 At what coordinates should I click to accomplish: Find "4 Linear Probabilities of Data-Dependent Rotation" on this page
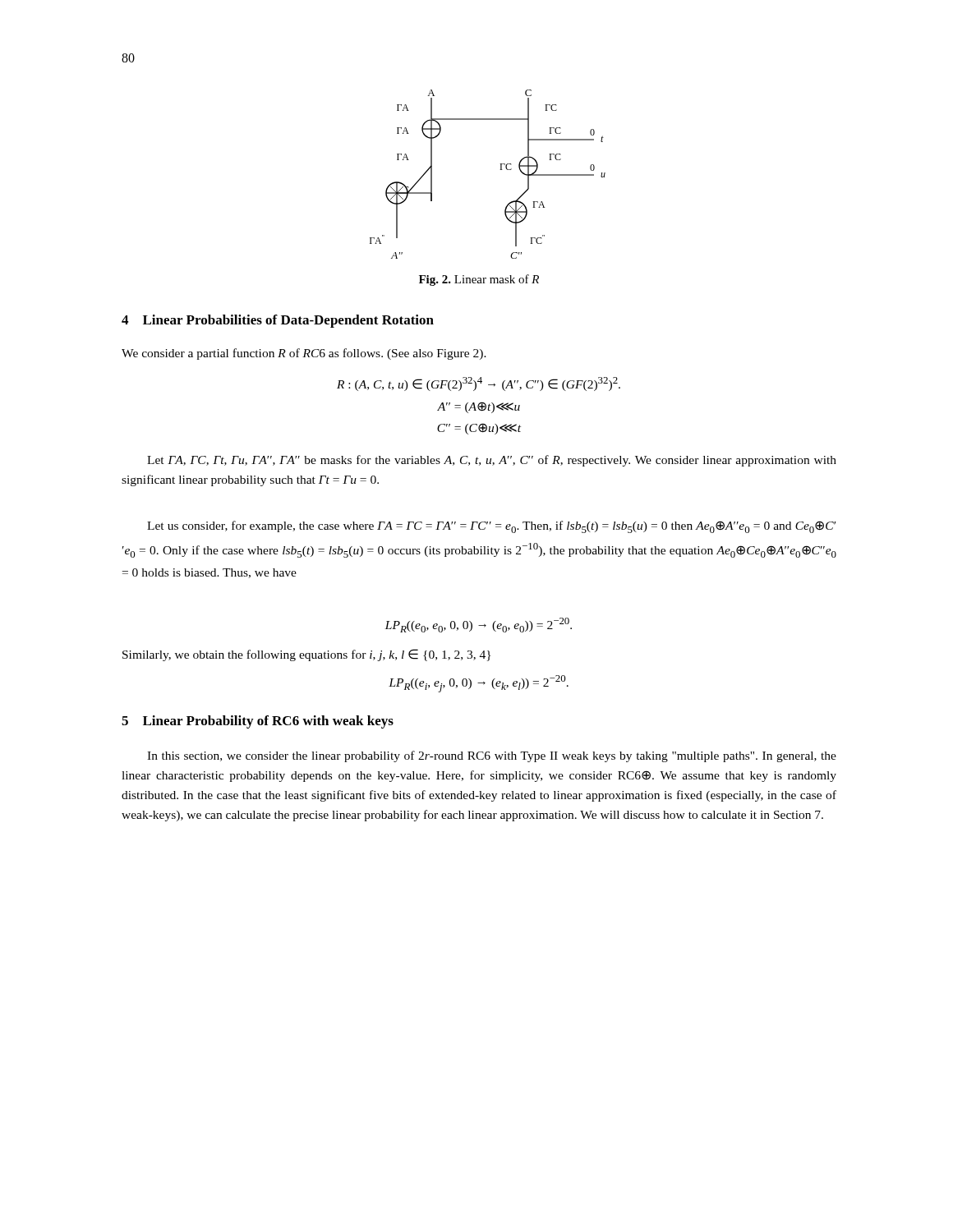[x=278, y=320]
